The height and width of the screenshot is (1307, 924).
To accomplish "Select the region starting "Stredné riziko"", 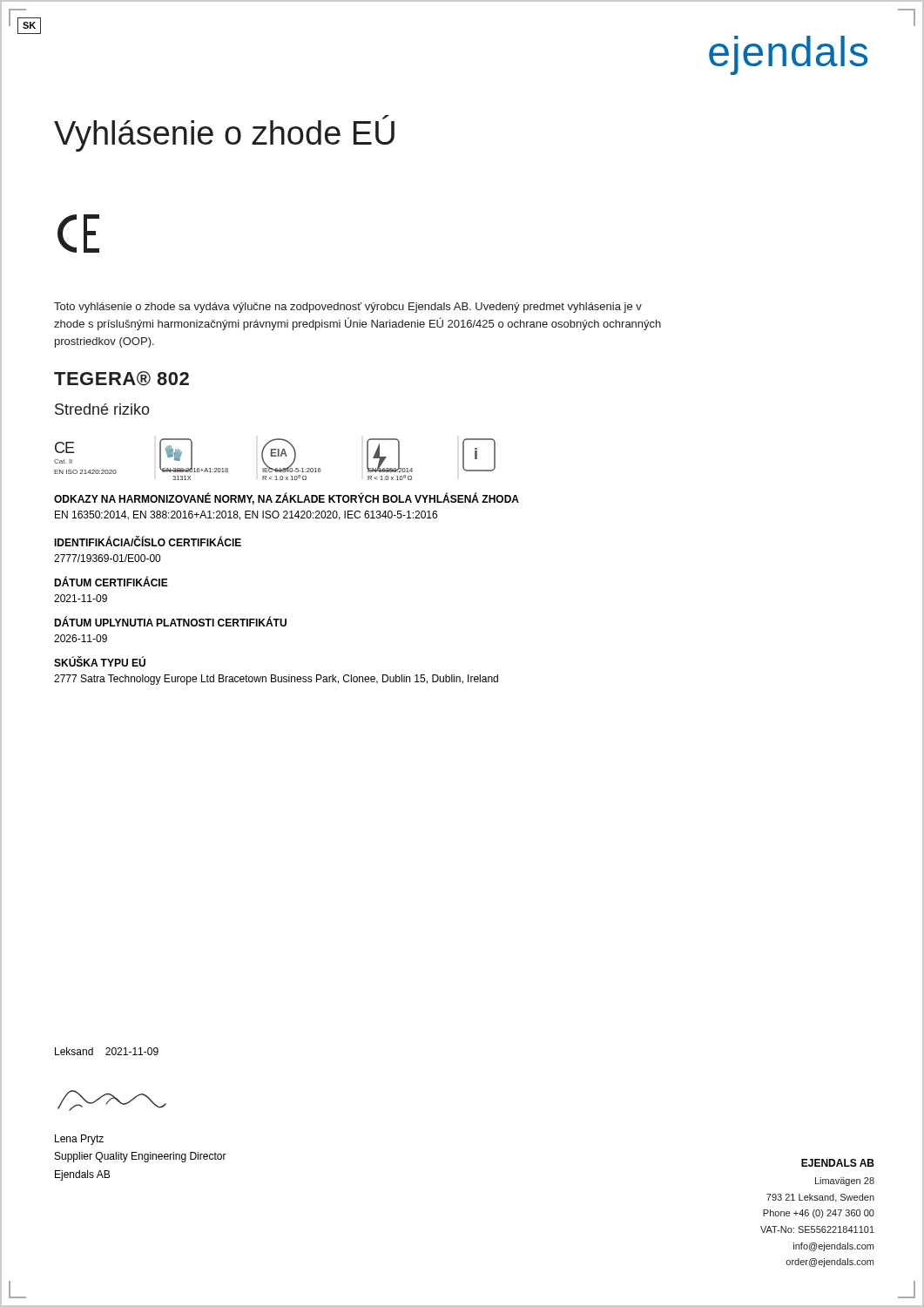I will (x=102, y=410).
